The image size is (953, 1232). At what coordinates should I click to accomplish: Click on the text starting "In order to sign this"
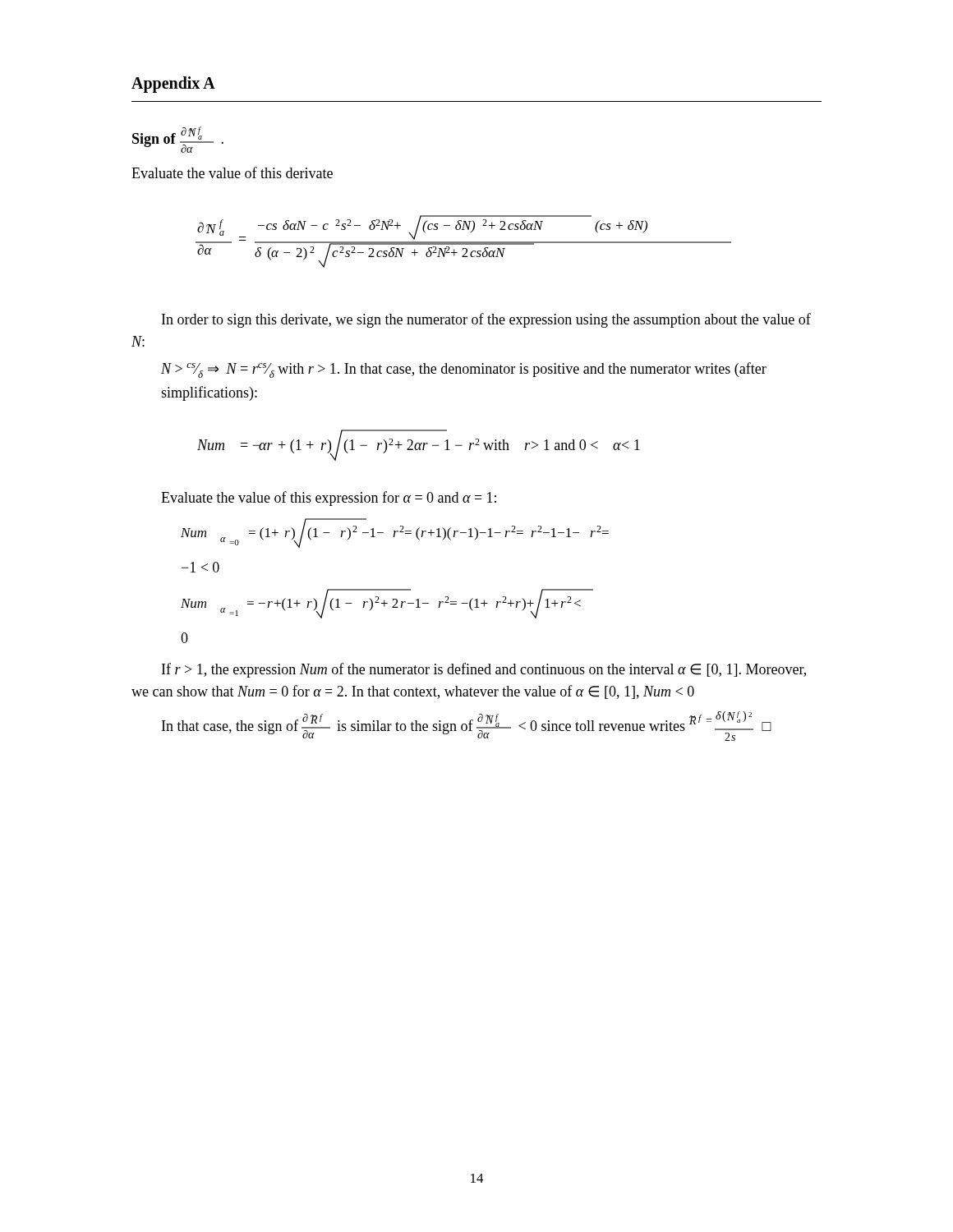coord(471,331)
